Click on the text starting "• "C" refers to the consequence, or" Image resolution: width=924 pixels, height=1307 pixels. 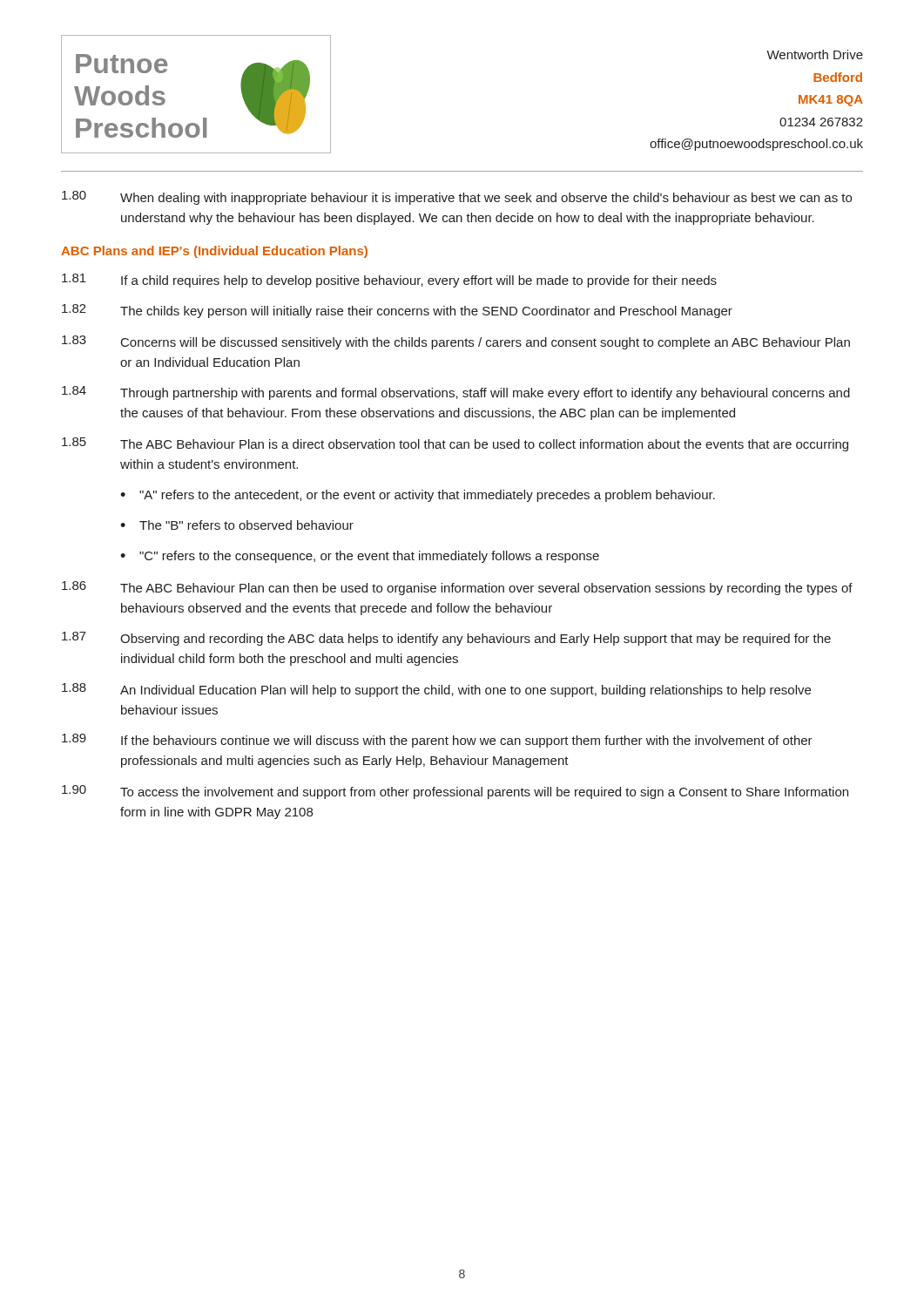click(x=492, y=557)
